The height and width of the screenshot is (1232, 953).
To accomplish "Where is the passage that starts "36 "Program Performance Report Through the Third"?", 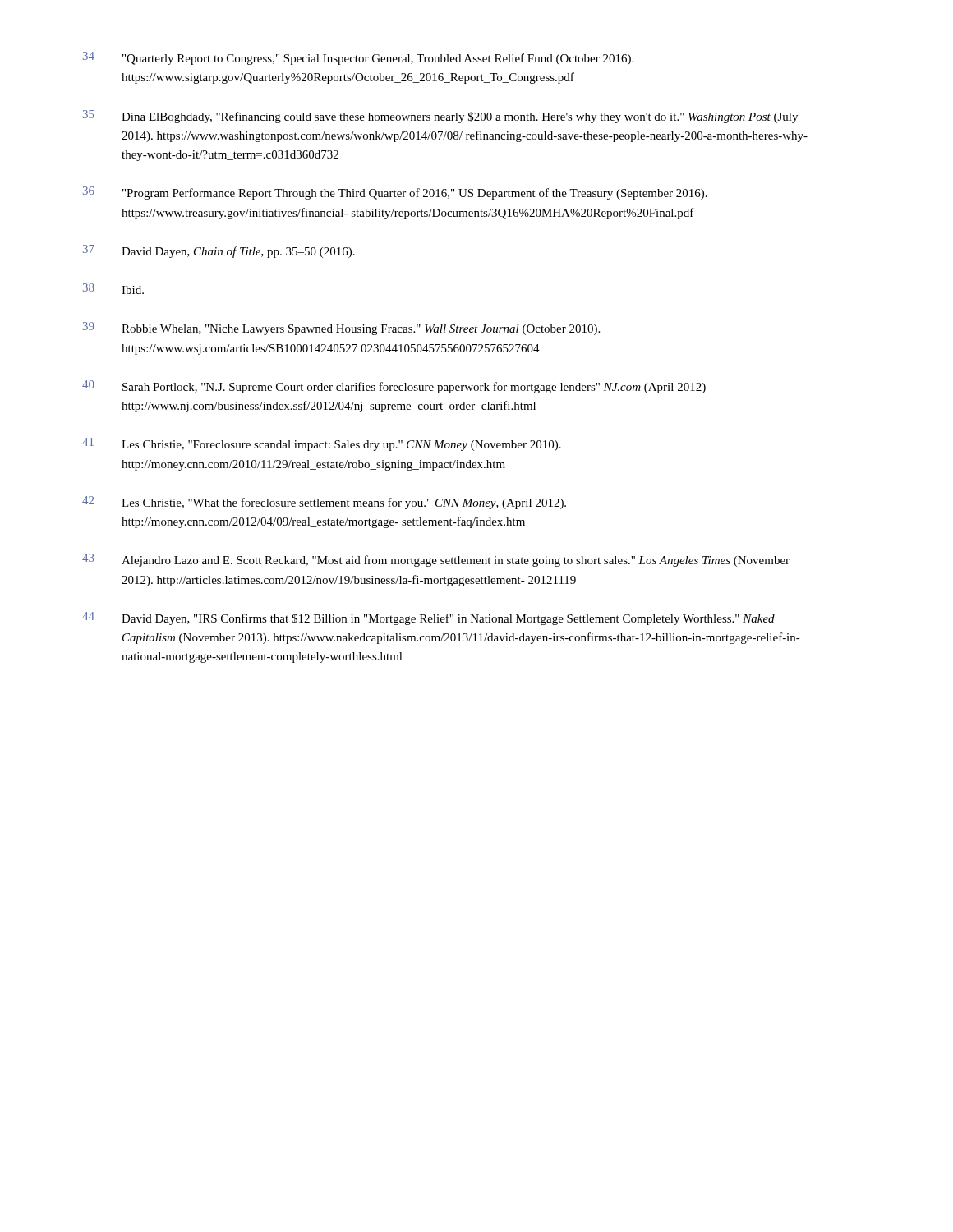I will click(x=452, y=203).
